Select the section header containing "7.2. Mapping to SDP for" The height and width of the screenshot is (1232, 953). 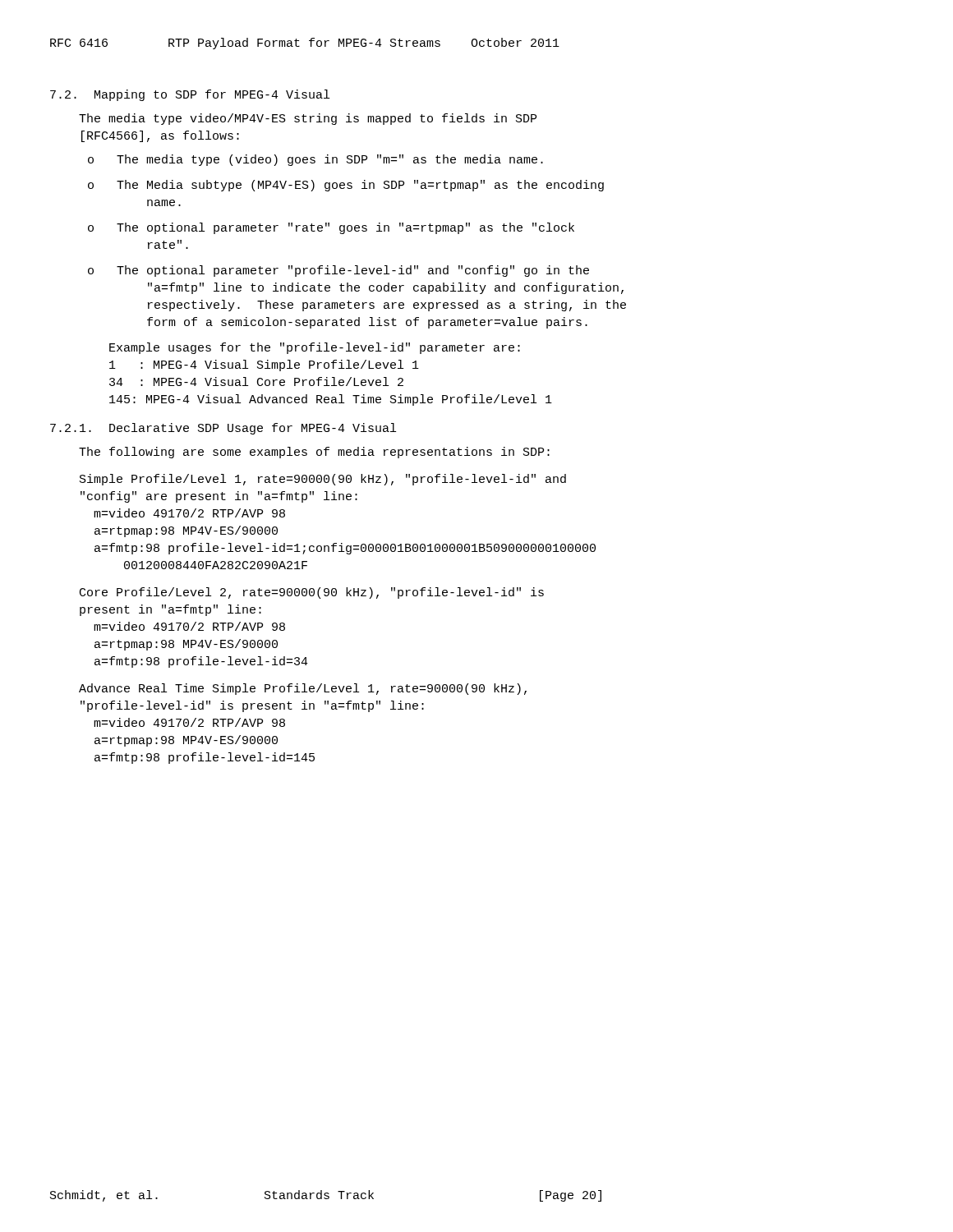[190, 96]
